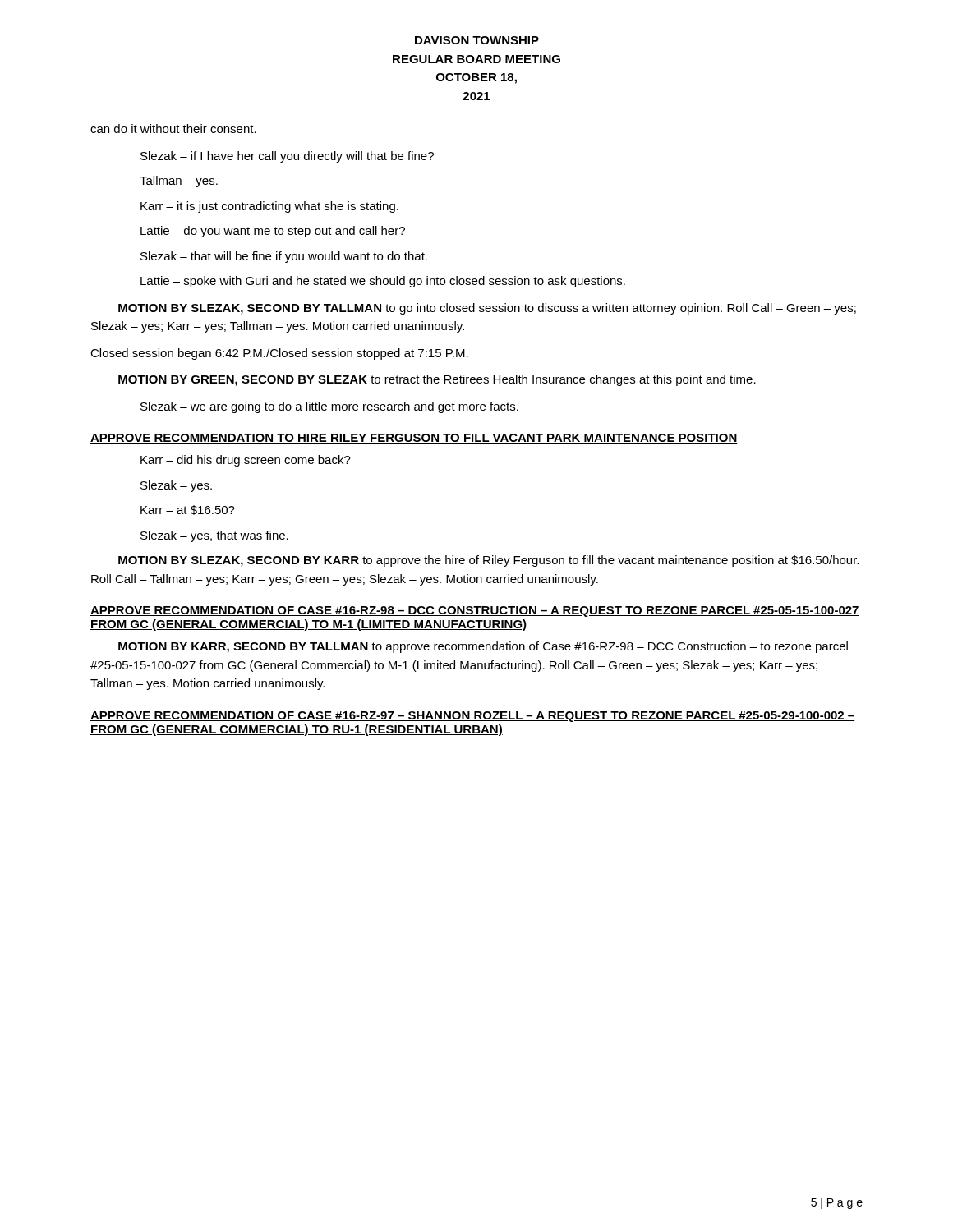Click on the text starting "Slezak – that will"
This screenshot has height=1232, width=953.
[x=284, y=255]
